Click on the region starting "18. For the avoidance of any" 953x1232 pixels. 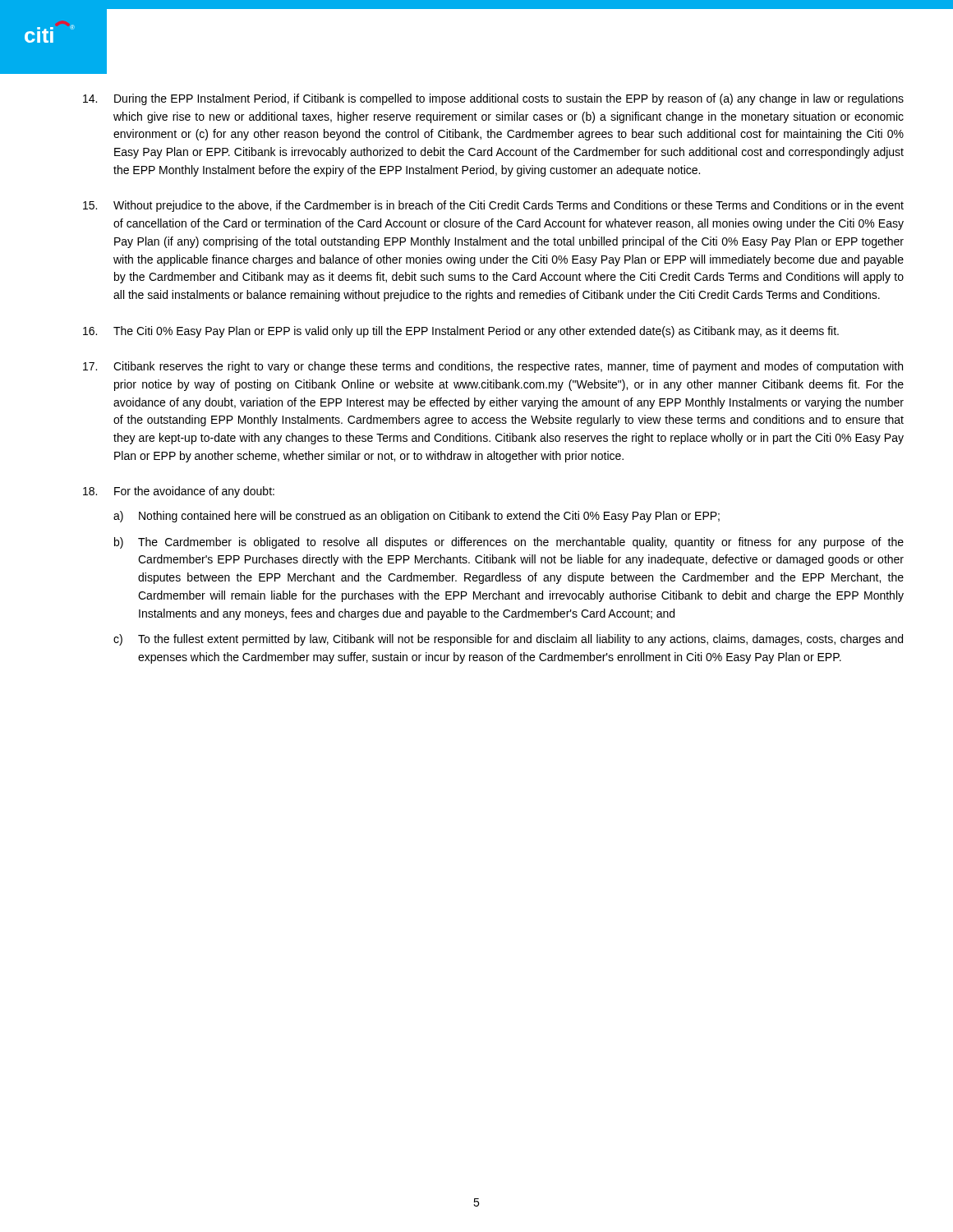[493, 579]
